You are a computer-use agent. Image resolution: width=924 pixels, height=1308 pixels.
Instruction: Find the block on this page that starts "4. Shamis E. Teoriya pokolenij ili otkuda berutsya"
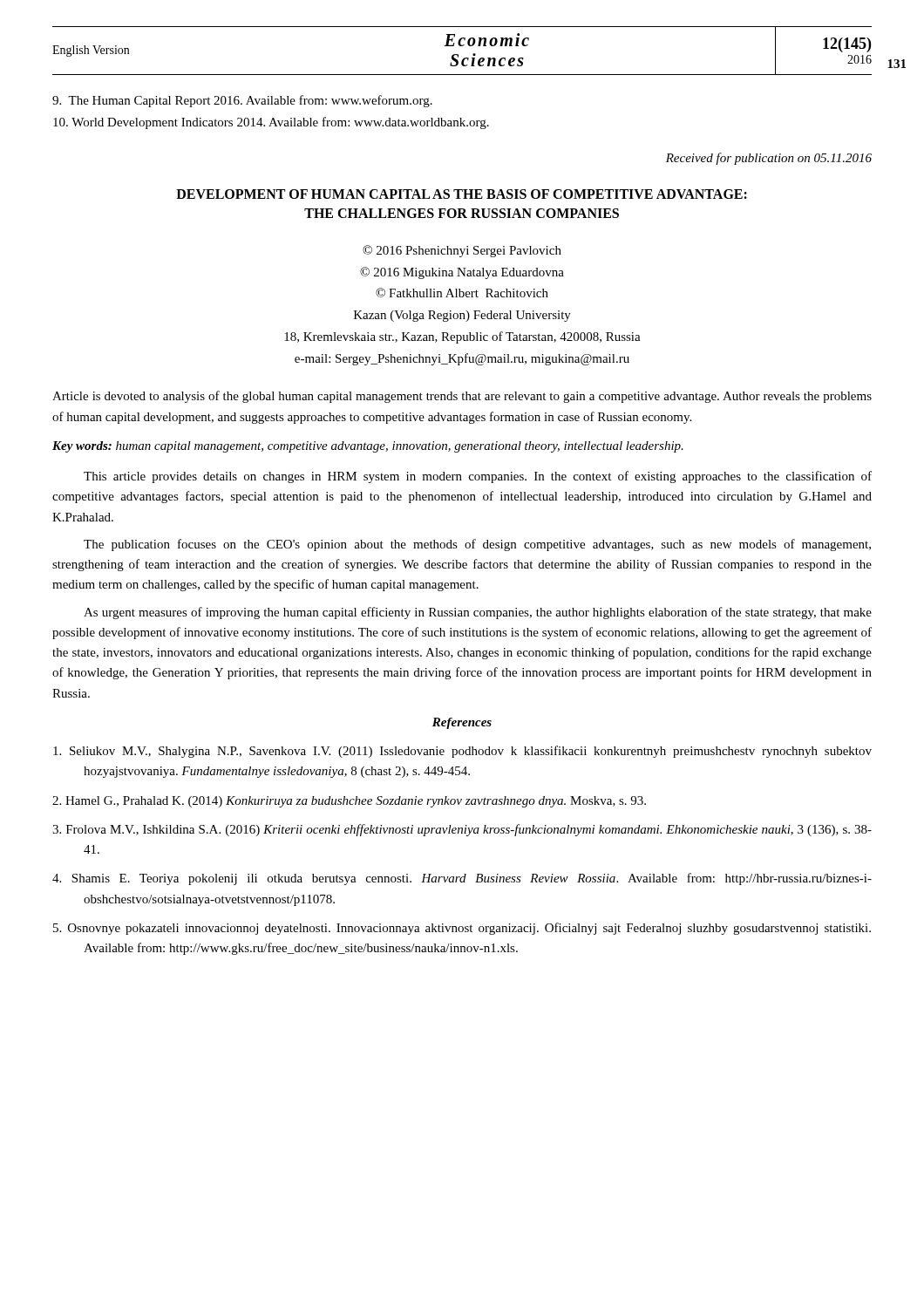click(x=462, y=889)
